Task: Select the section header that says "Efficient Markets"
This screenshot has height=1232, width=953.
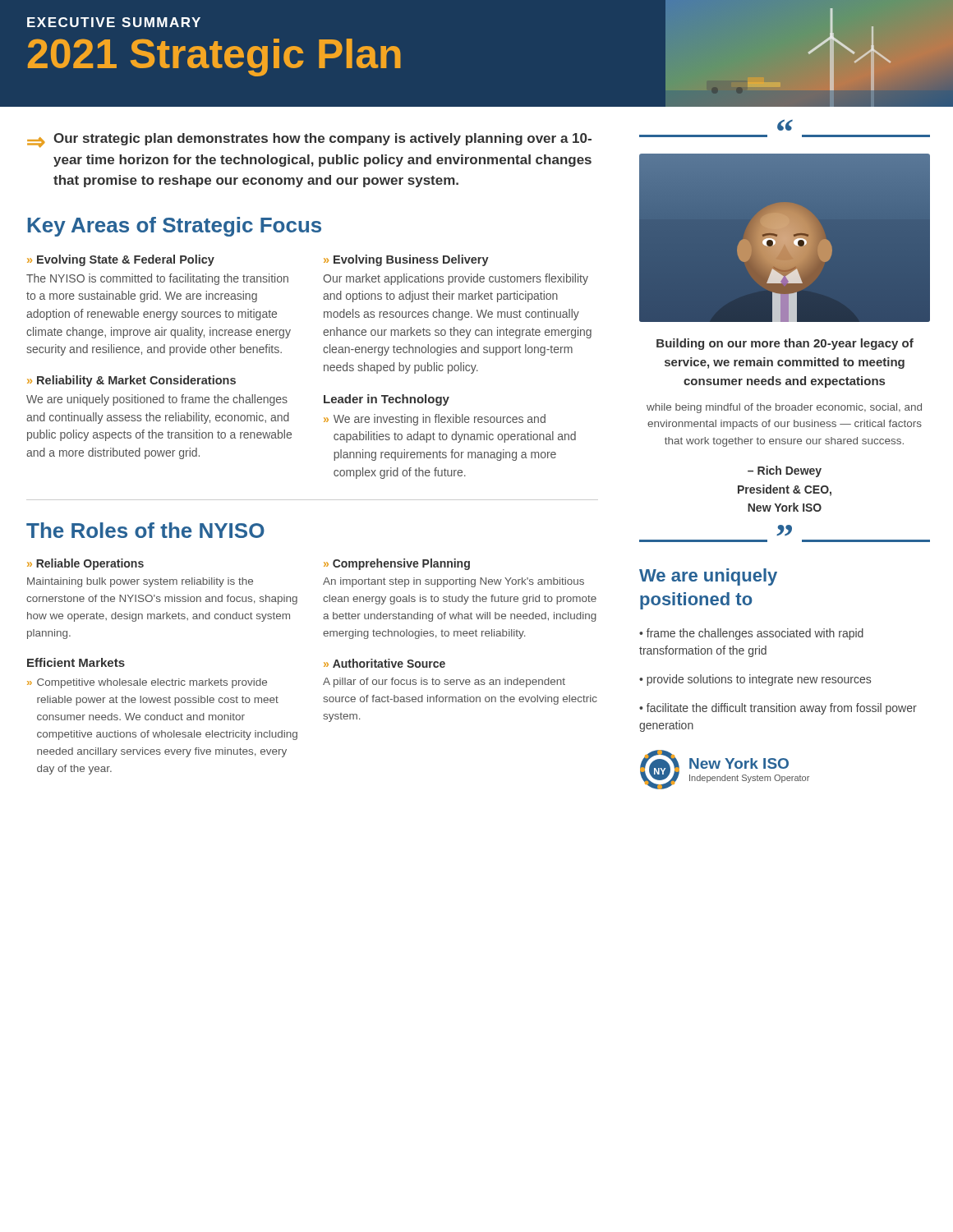Action: (76, 662)
